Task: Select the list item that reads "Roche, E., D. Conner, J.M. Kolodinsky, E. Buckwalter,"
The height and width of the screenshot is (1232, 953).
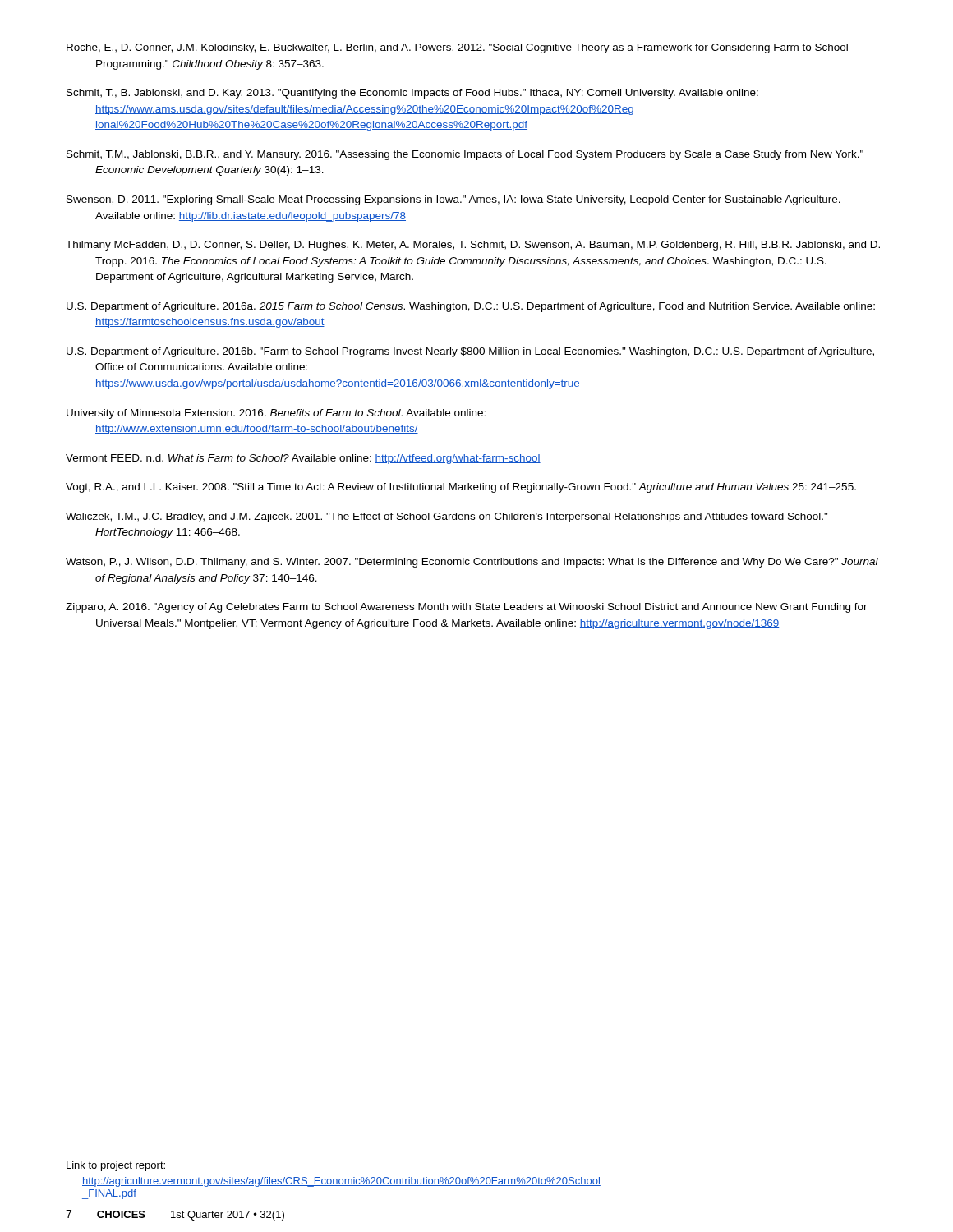Action: tap(457, 55)
